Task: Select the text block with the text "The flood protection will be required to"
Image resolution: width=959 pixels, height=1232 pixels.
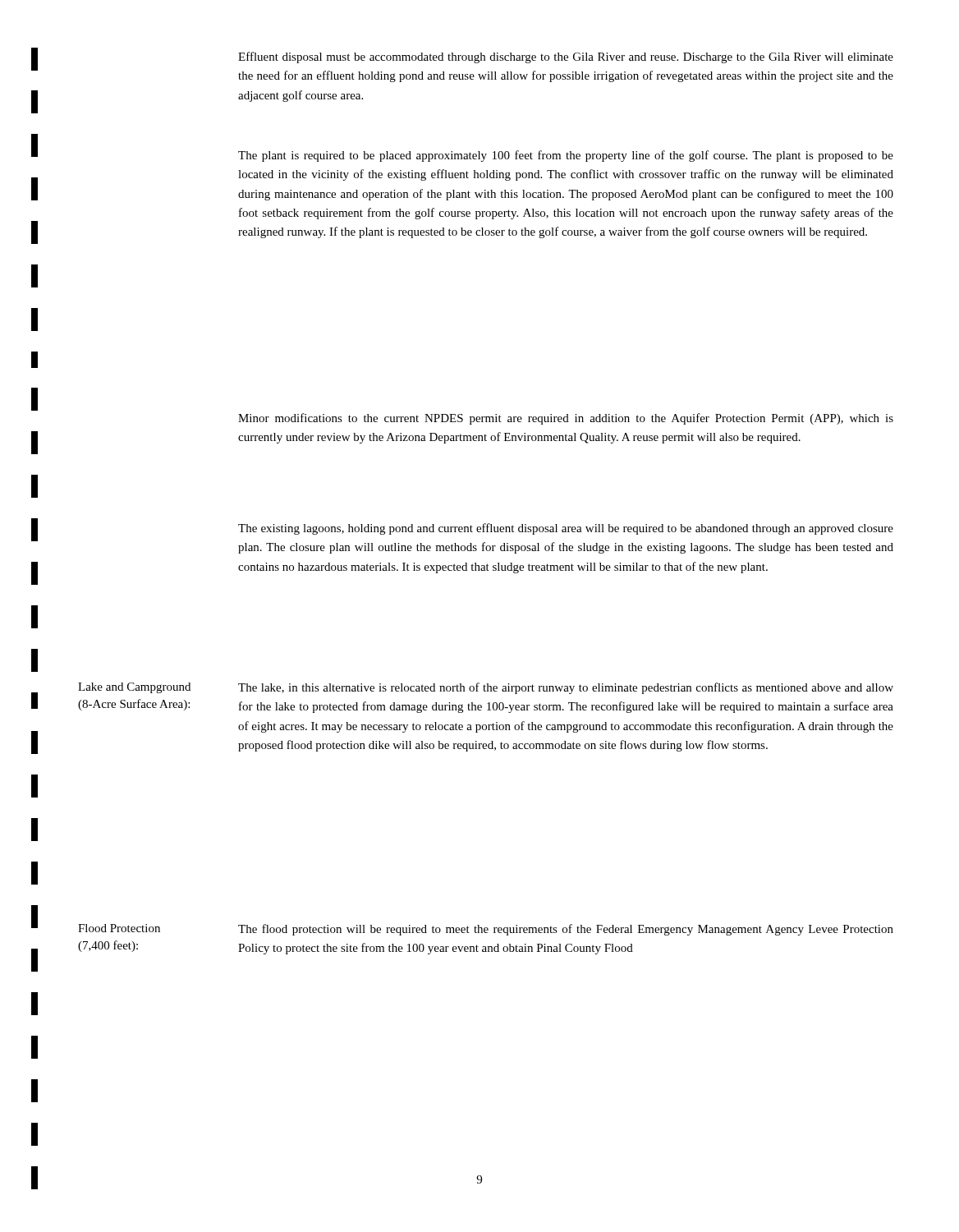Action: 566,939
